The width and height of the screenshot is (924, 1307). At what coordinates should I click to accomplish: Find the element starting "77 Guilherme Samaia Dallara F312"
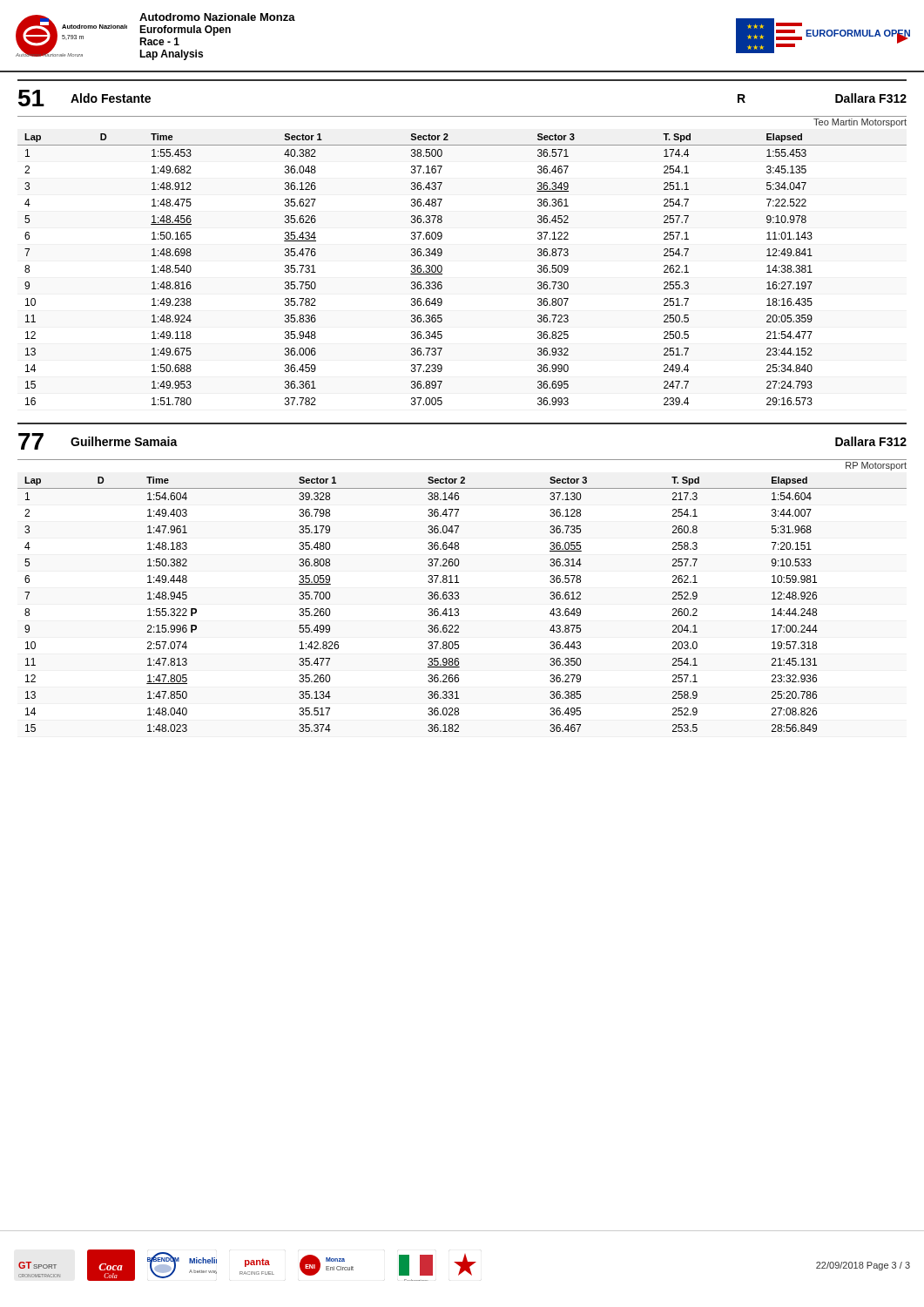(x=128, y=440)
